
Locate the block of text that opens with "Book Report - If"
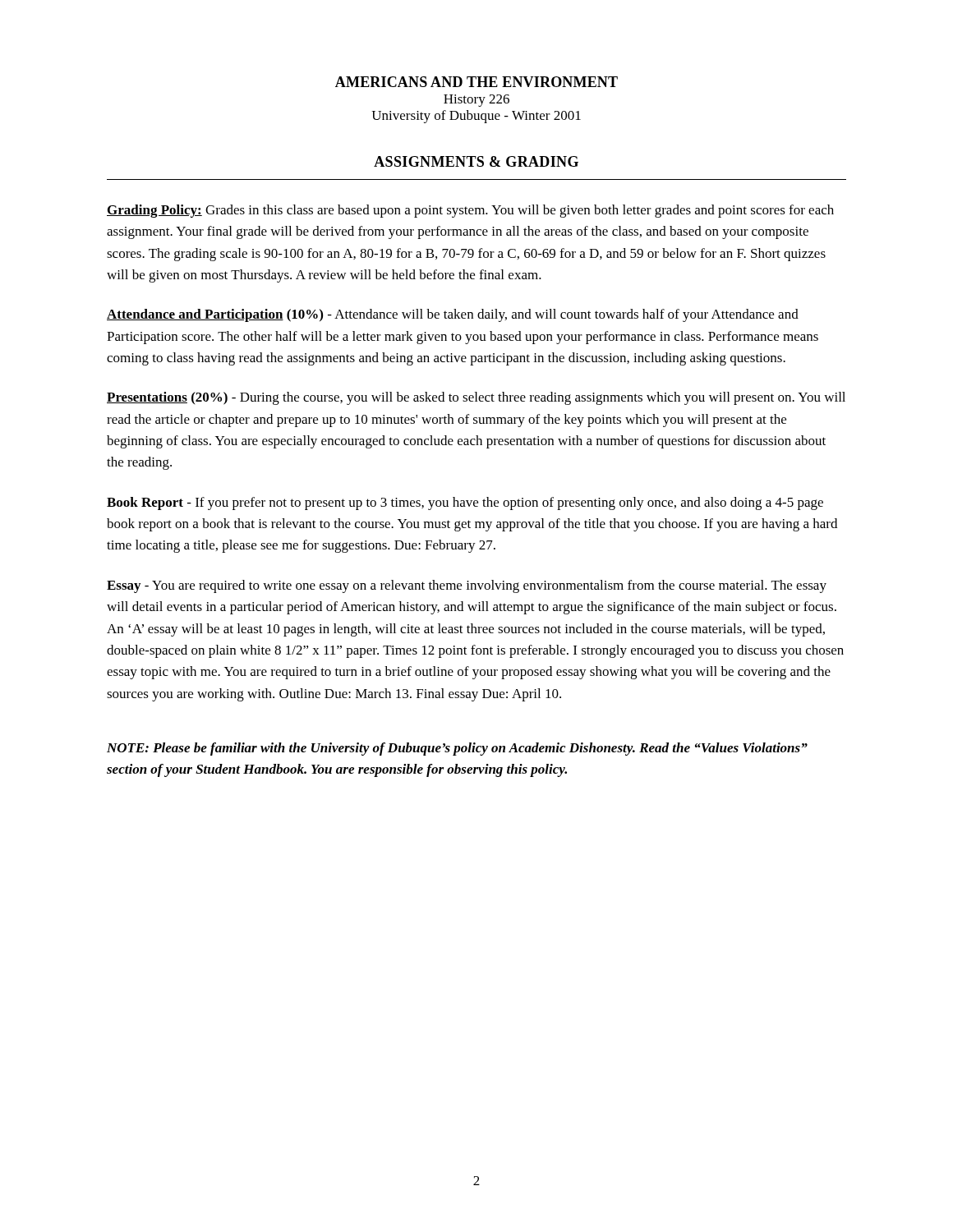(472, 524)
